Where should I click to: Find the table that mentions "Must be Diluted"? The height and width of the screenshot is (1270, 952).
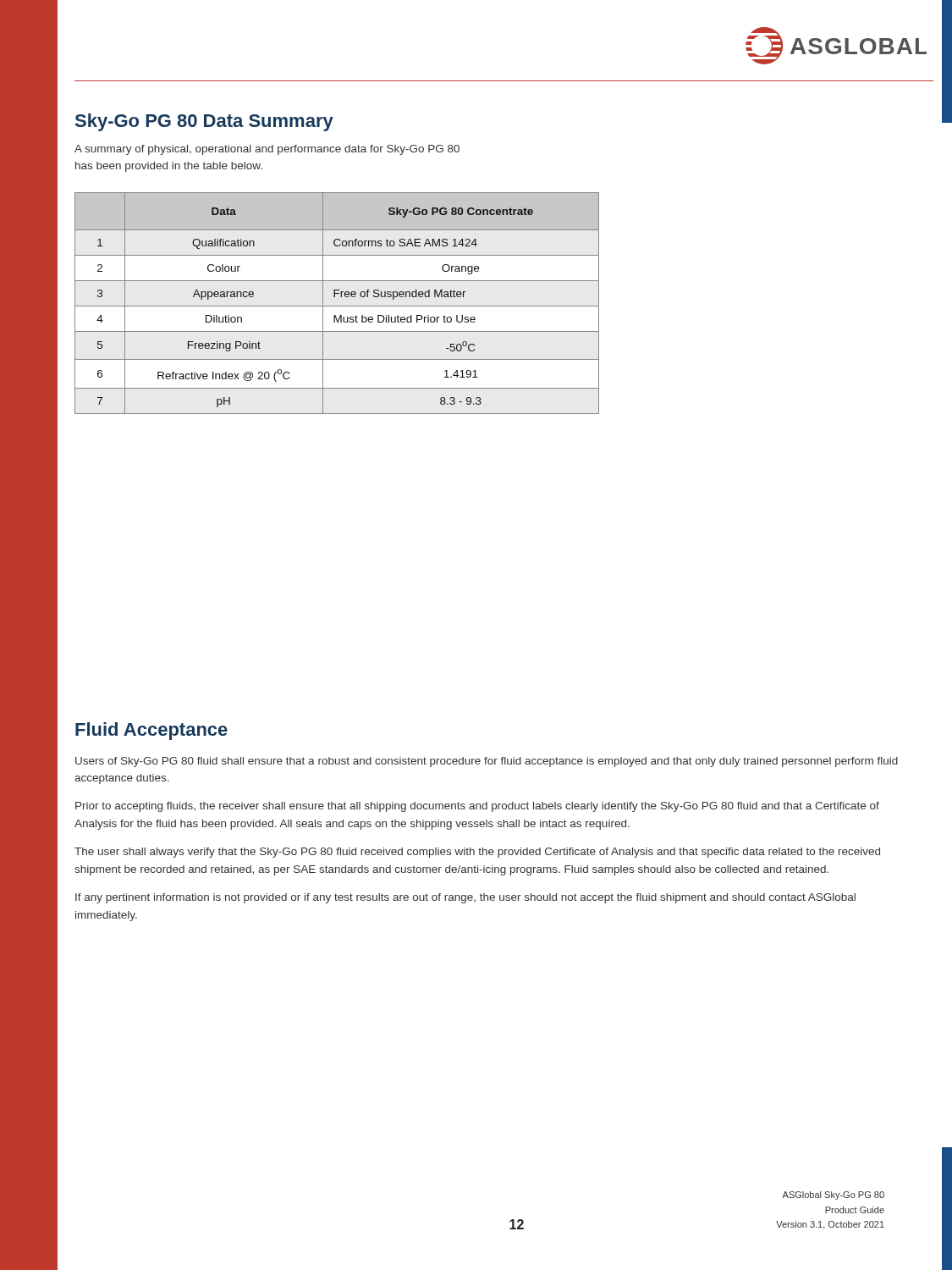[496, 303]
